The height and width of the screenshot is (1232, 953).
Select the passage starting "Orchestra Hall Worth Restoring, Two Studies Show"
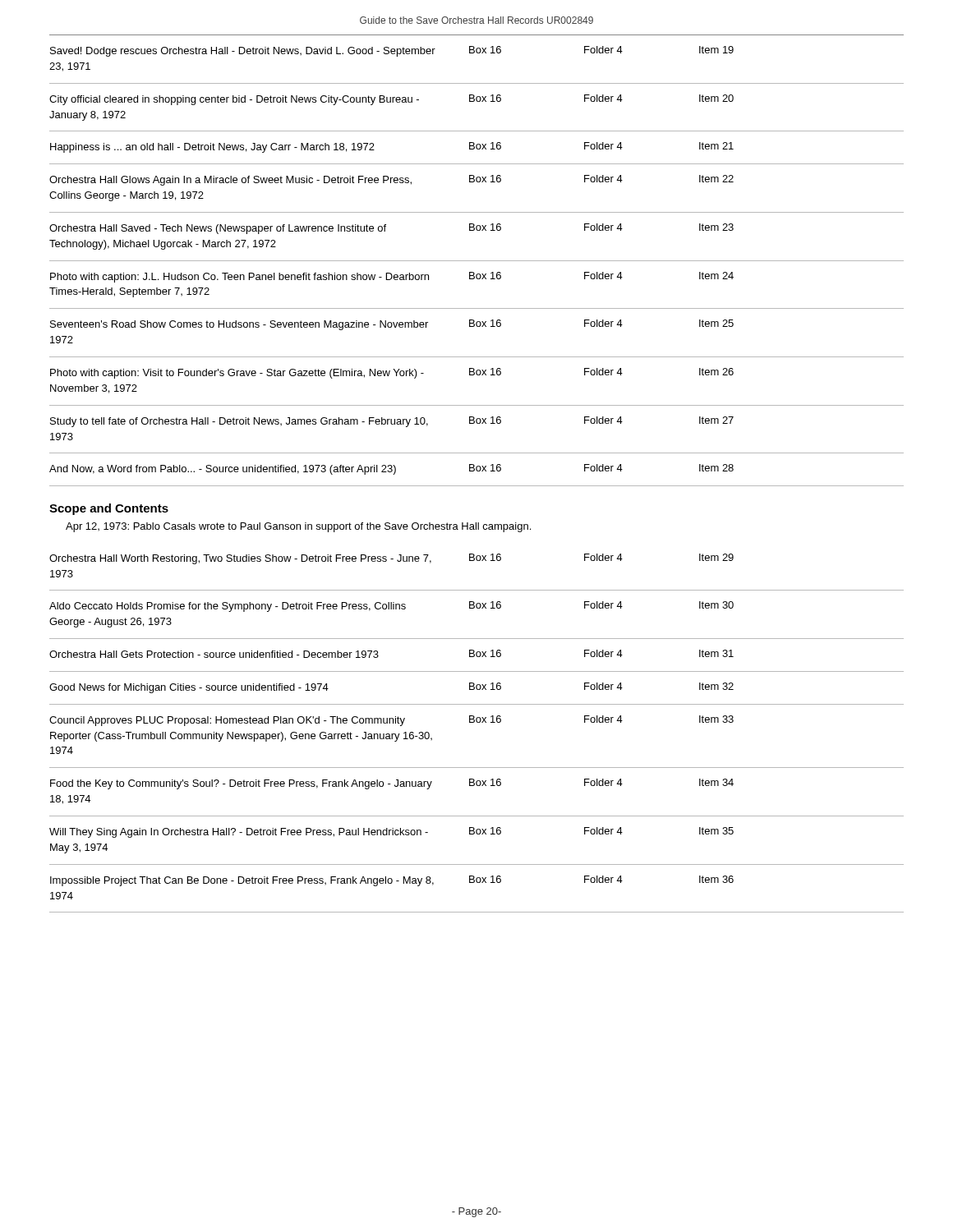tap(415, 566)
